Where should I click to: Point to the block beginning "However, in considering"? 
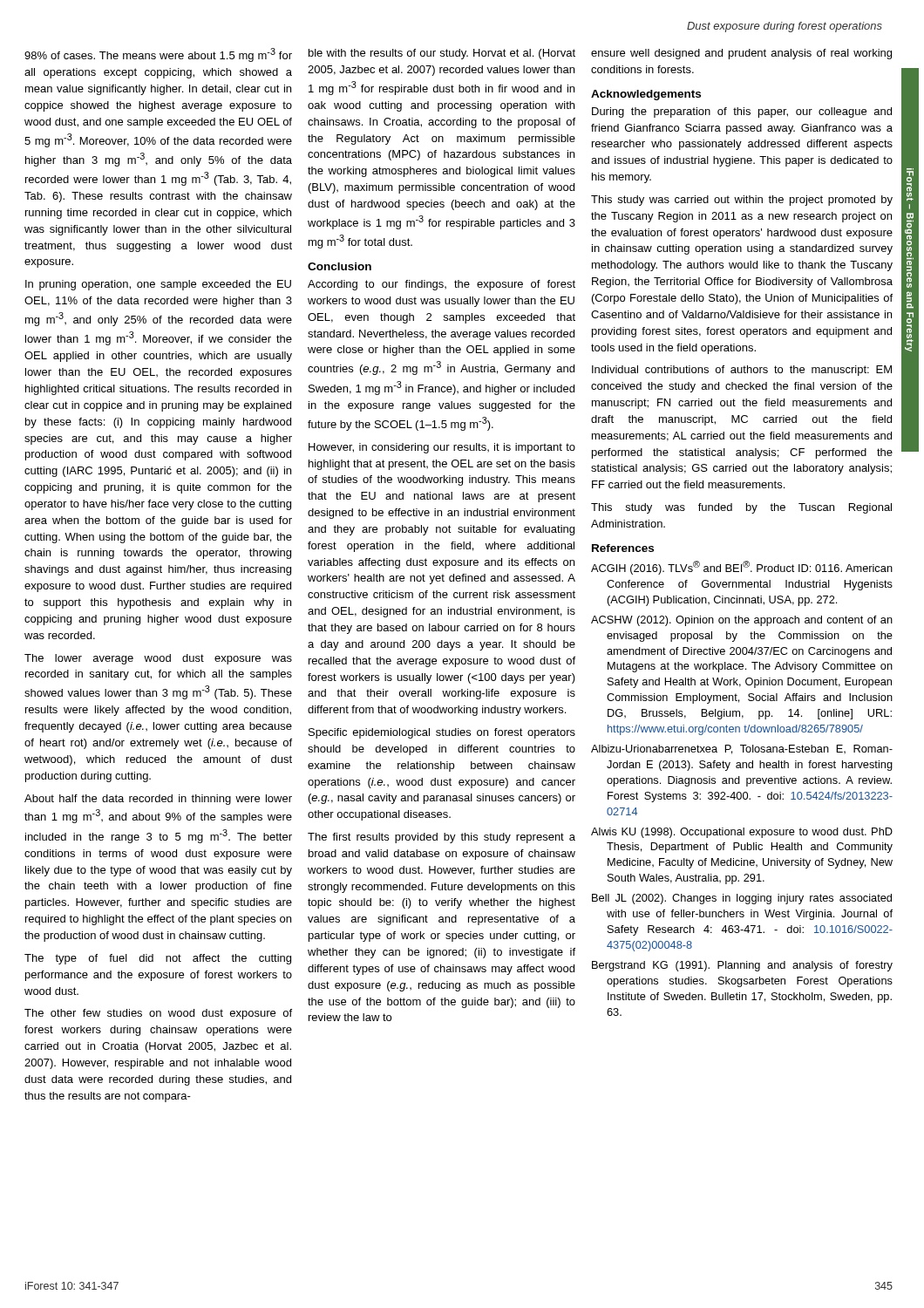pos(441,579)
